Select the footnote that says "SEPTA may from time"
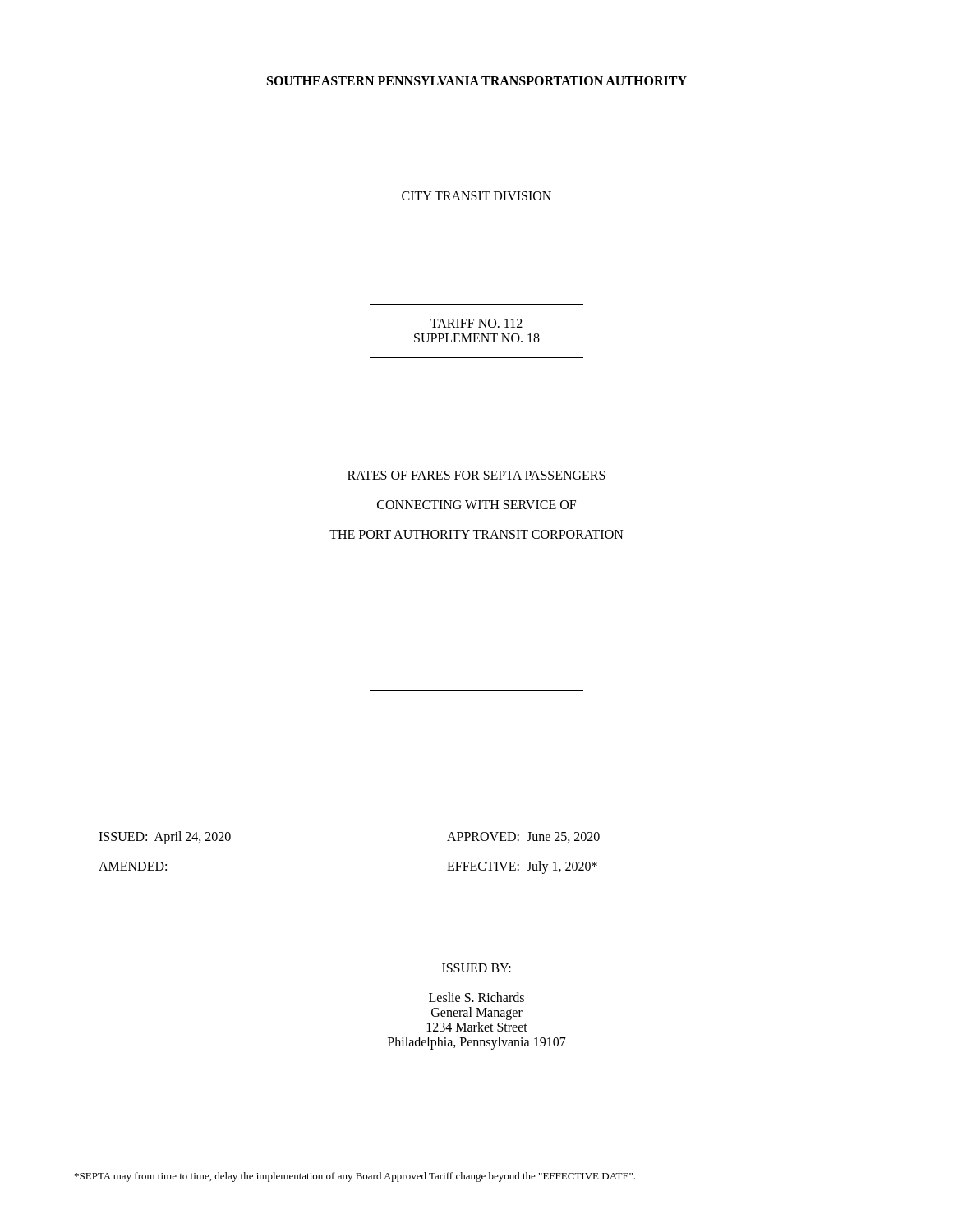 point(355,1176)
